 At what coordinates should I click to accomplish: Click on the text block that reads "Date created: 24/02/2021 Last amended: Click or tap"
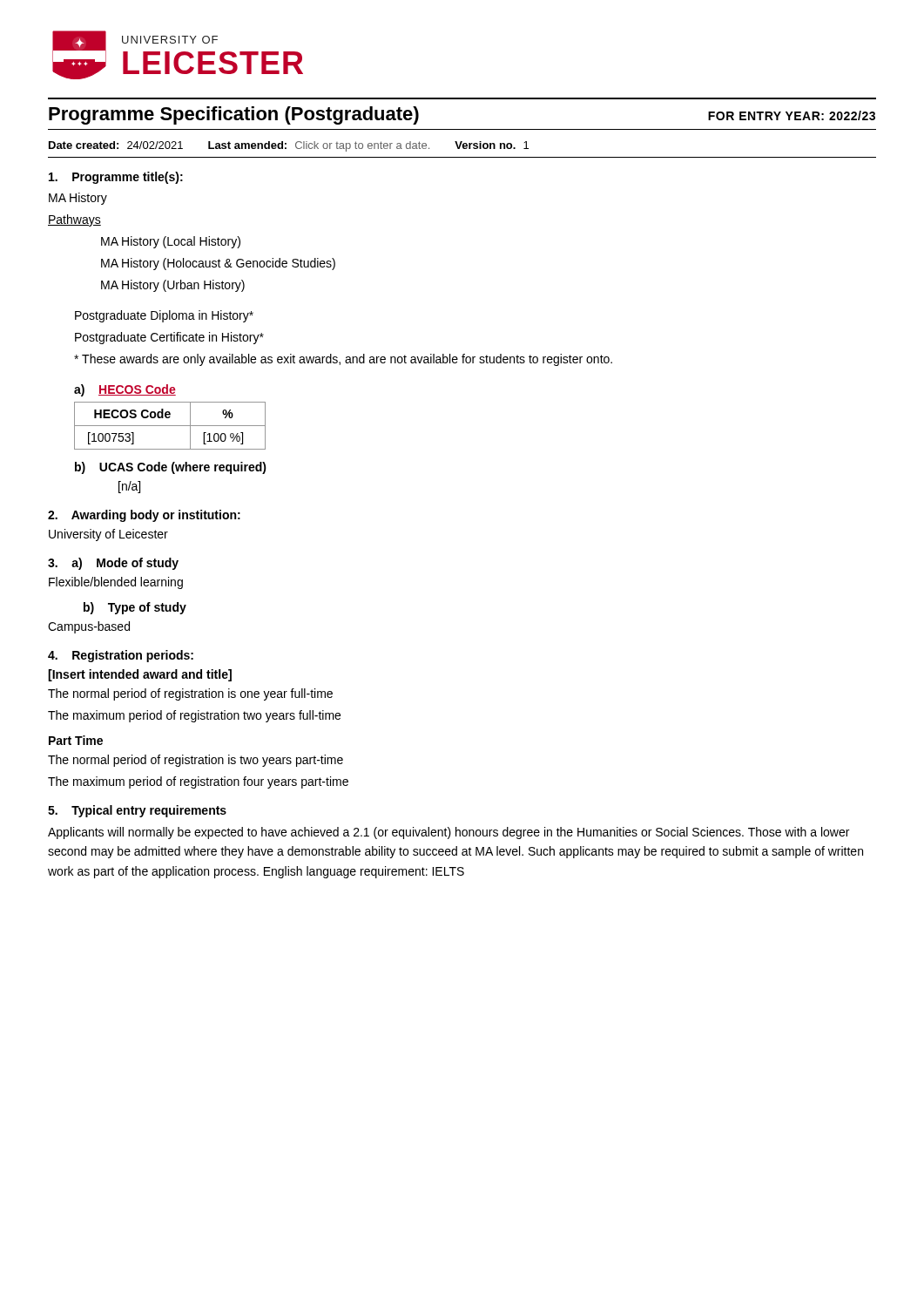coord(289,145)
